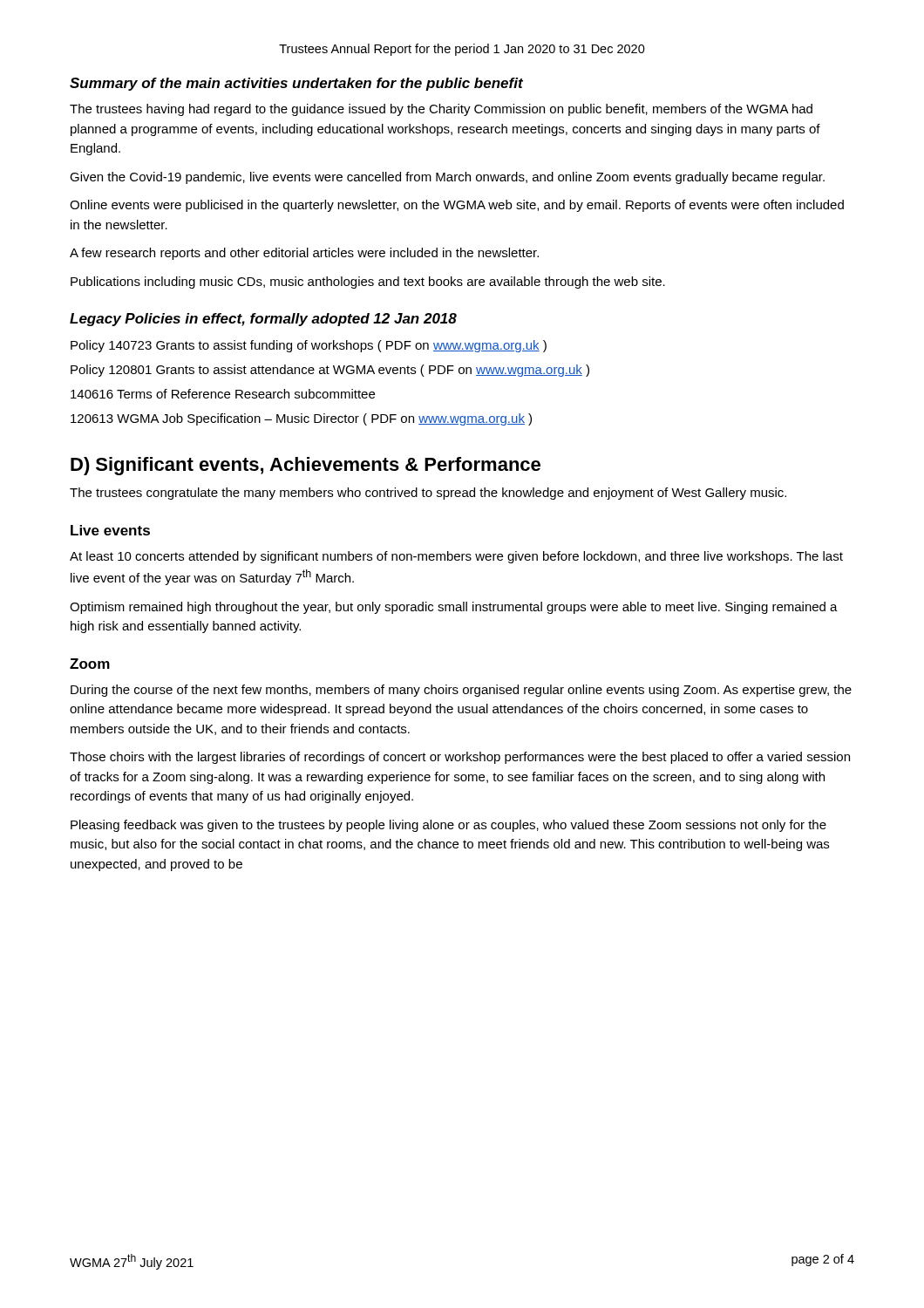Viewport: 924px width, 1308px height.
Task: Click the passage that begins "Pleasing feedback was given to the trustees"
Action: tap(450, 844)
